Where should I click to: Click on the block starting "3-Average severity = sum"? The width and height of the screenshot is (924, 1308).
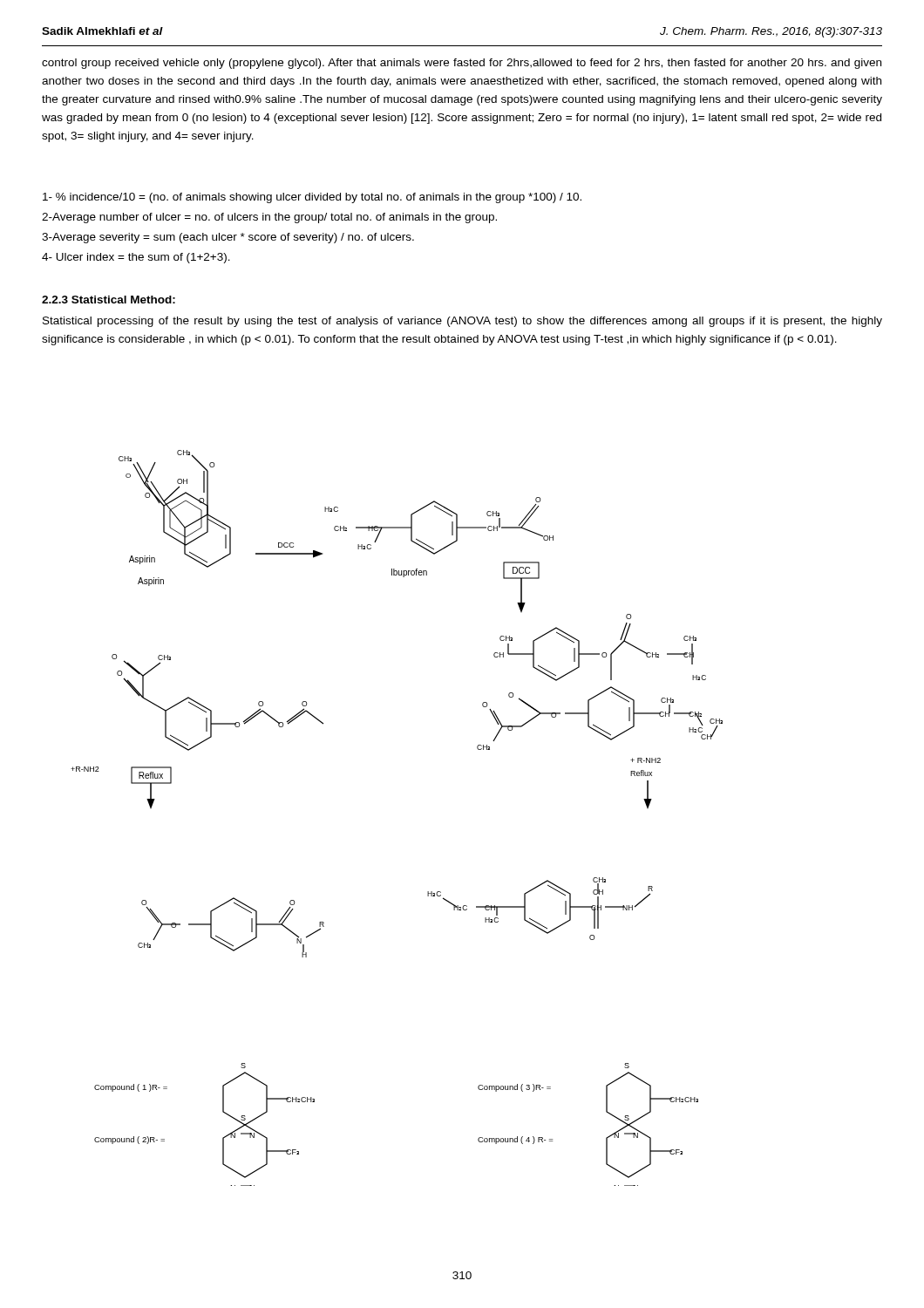228,237
